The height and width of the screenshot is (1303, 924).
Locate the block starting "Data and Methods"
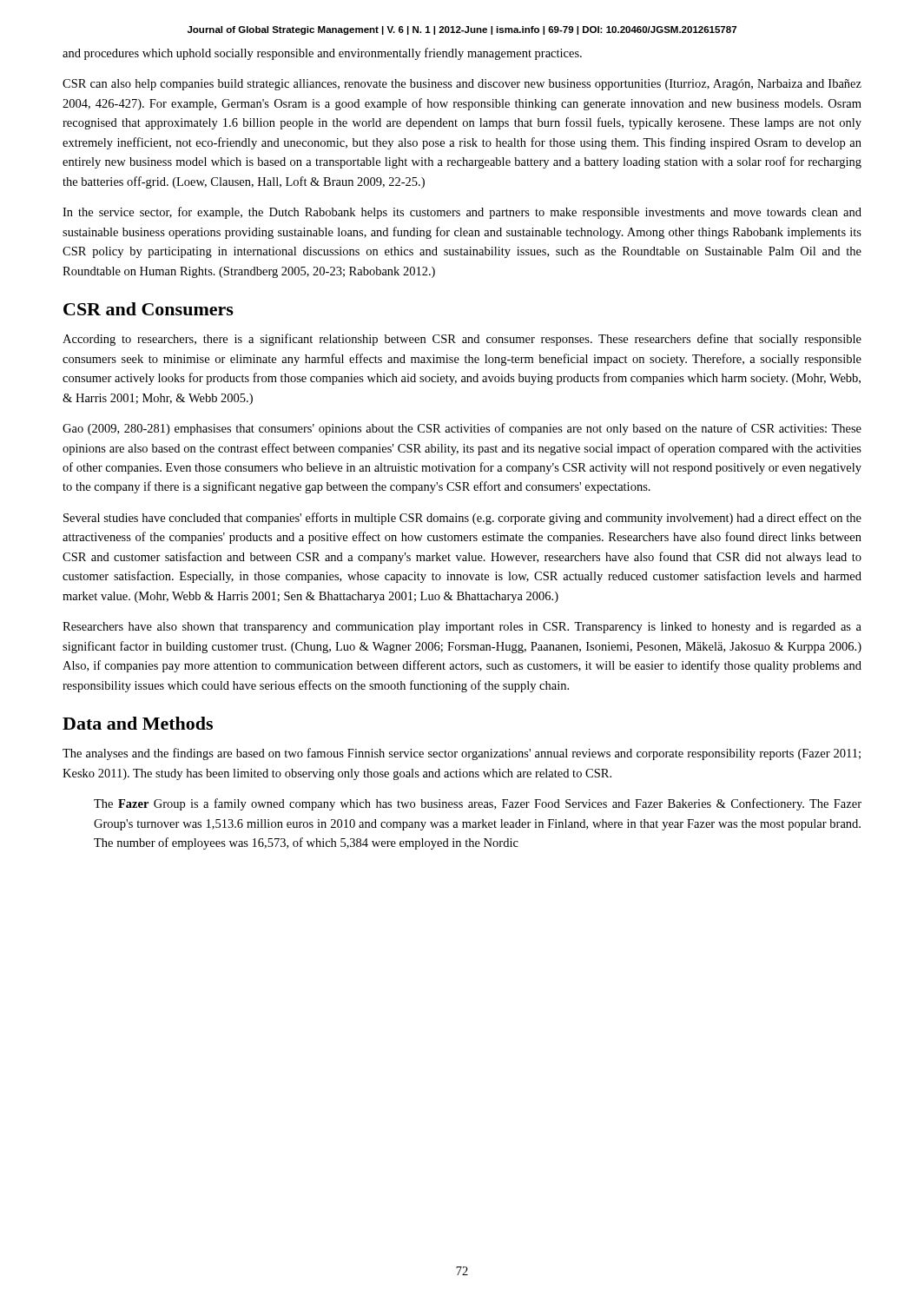coord(138,723)
